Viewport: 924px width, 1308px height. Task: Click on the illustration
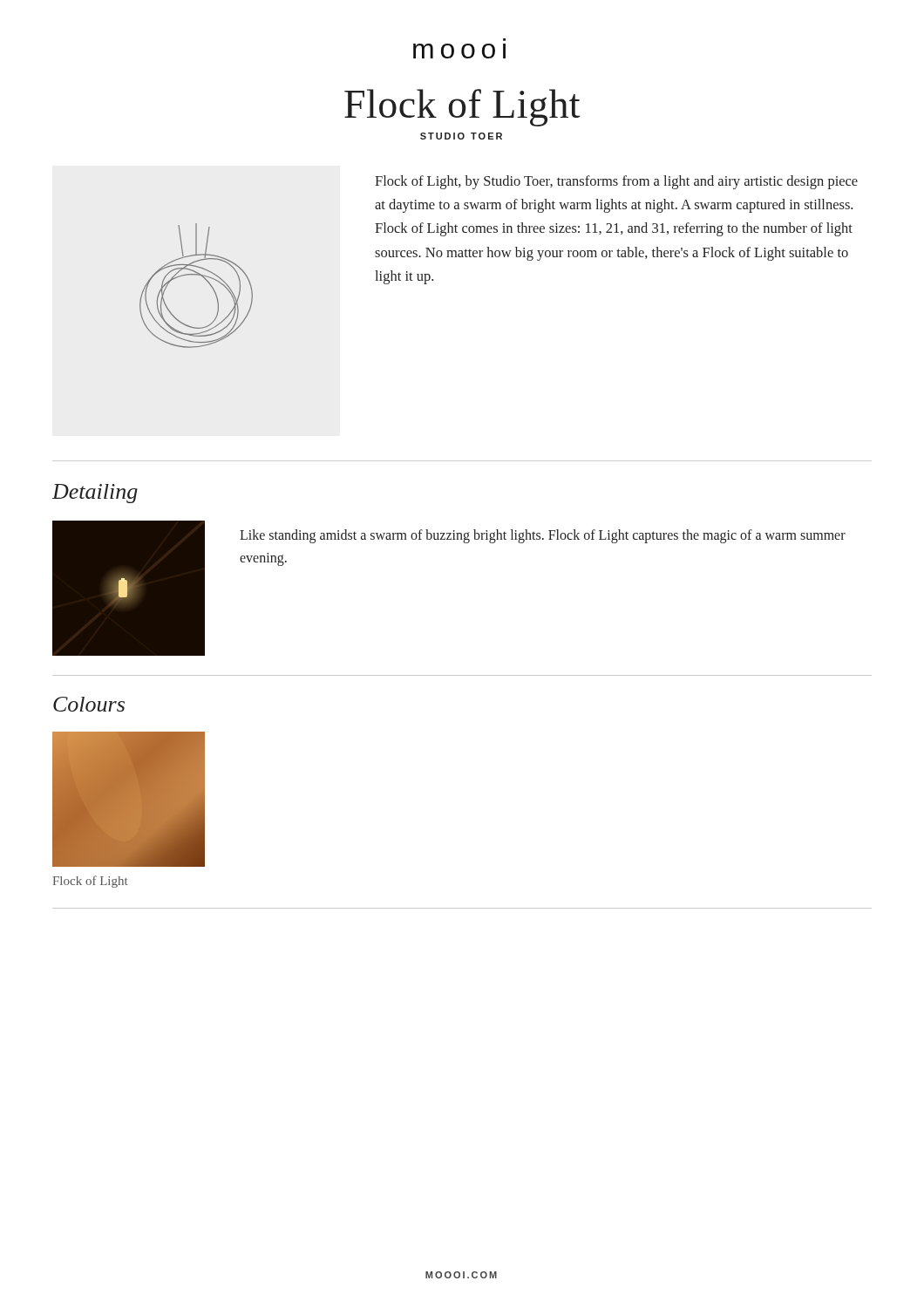coord(196,301)
